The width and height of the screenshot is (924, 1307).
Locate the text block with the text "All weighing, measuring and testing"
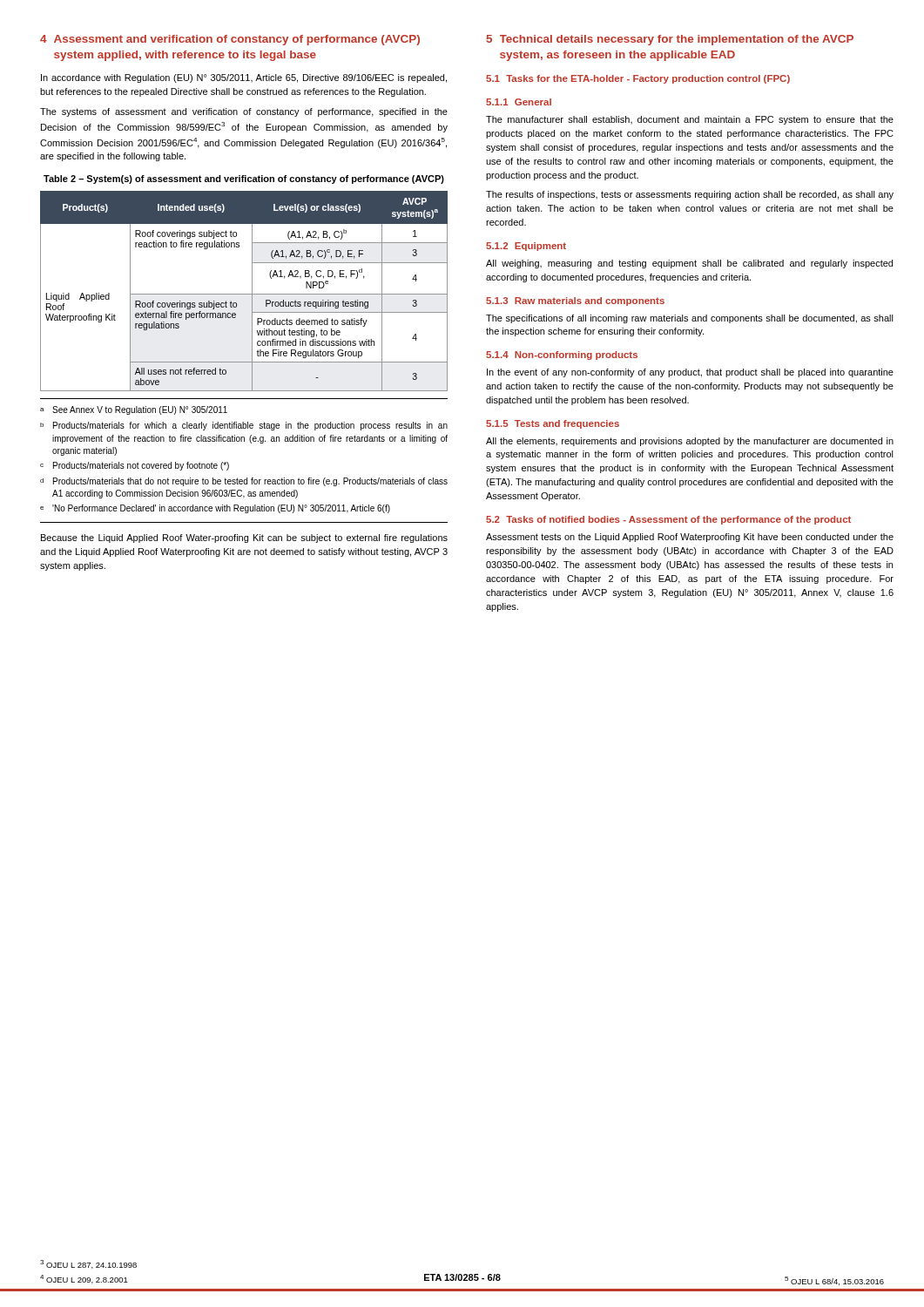tap(690, 271)
